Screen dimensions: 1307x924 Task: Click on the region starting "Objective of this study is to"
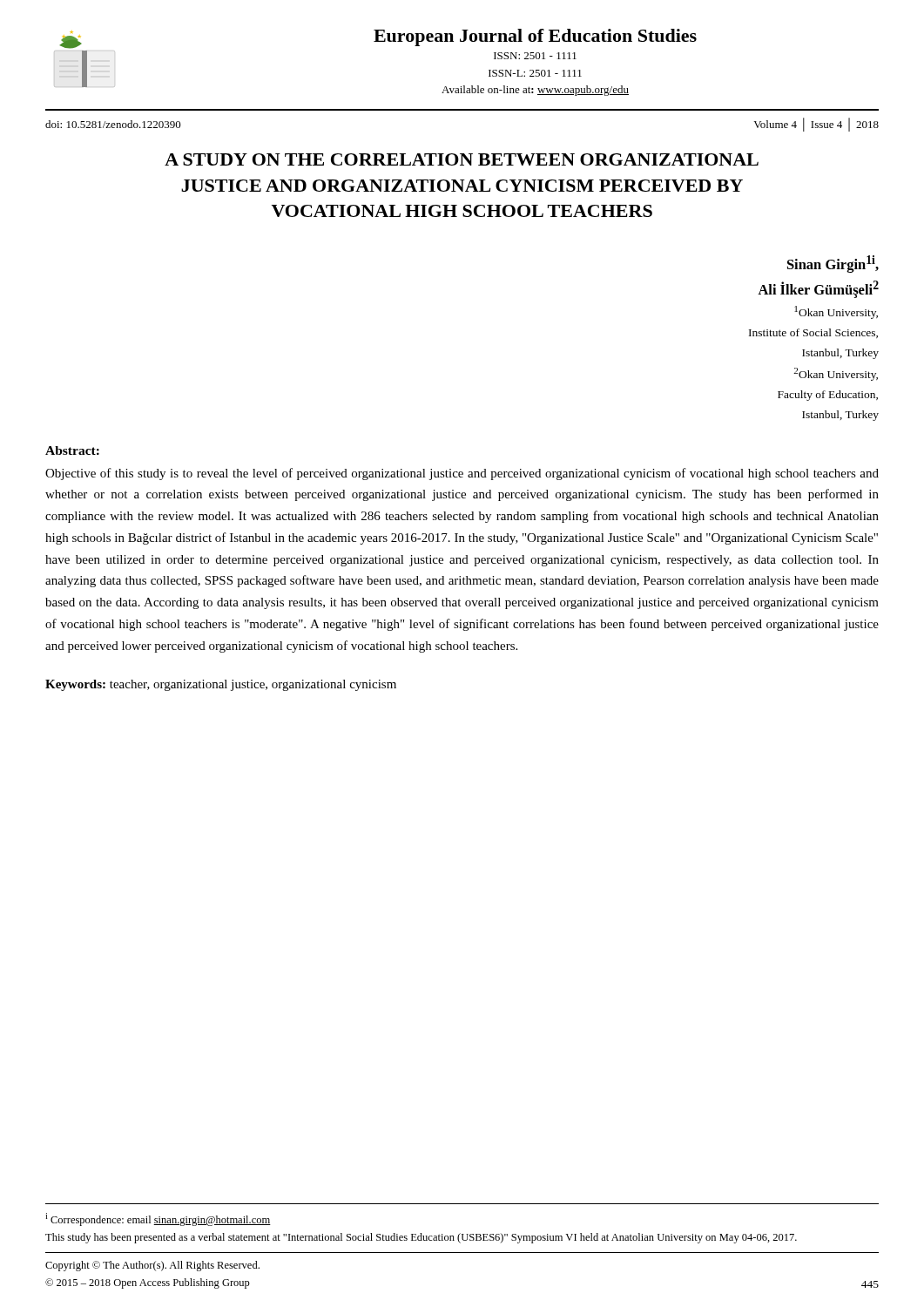point(462,559)
